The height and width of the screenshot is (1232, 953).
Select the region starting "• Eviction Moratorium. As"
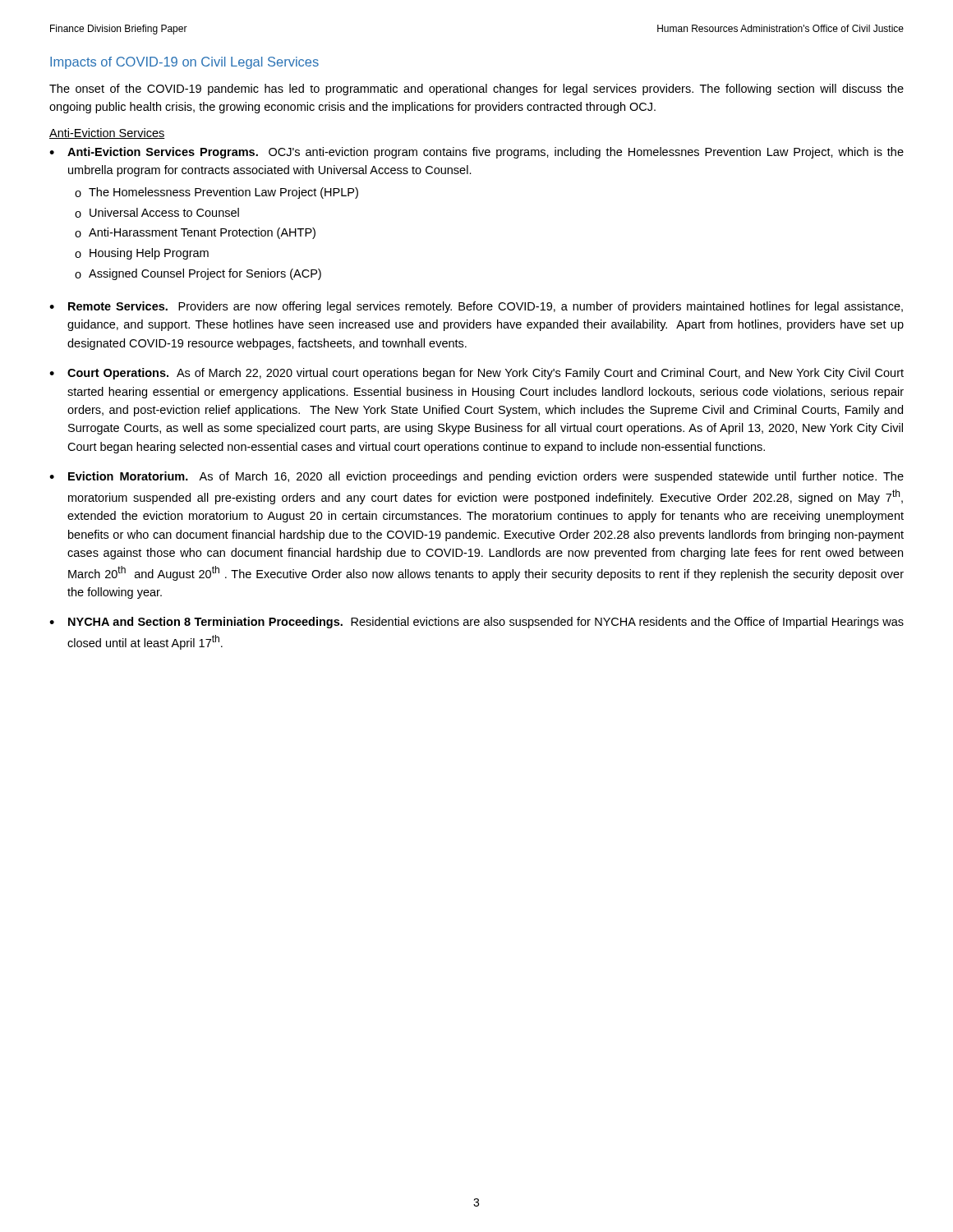pos(476,535)
